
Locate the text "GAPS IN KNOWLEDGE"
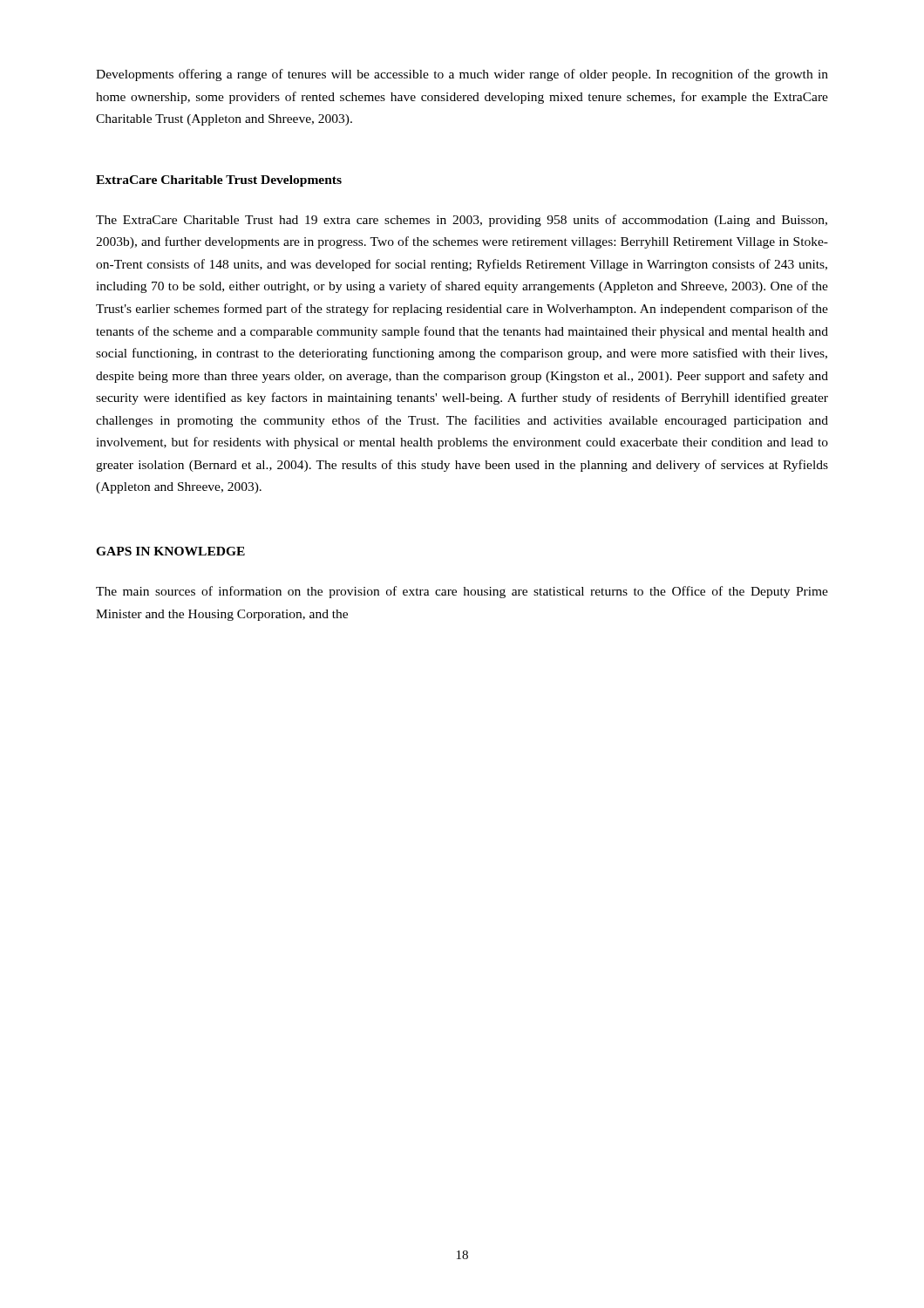pos(171,551)
